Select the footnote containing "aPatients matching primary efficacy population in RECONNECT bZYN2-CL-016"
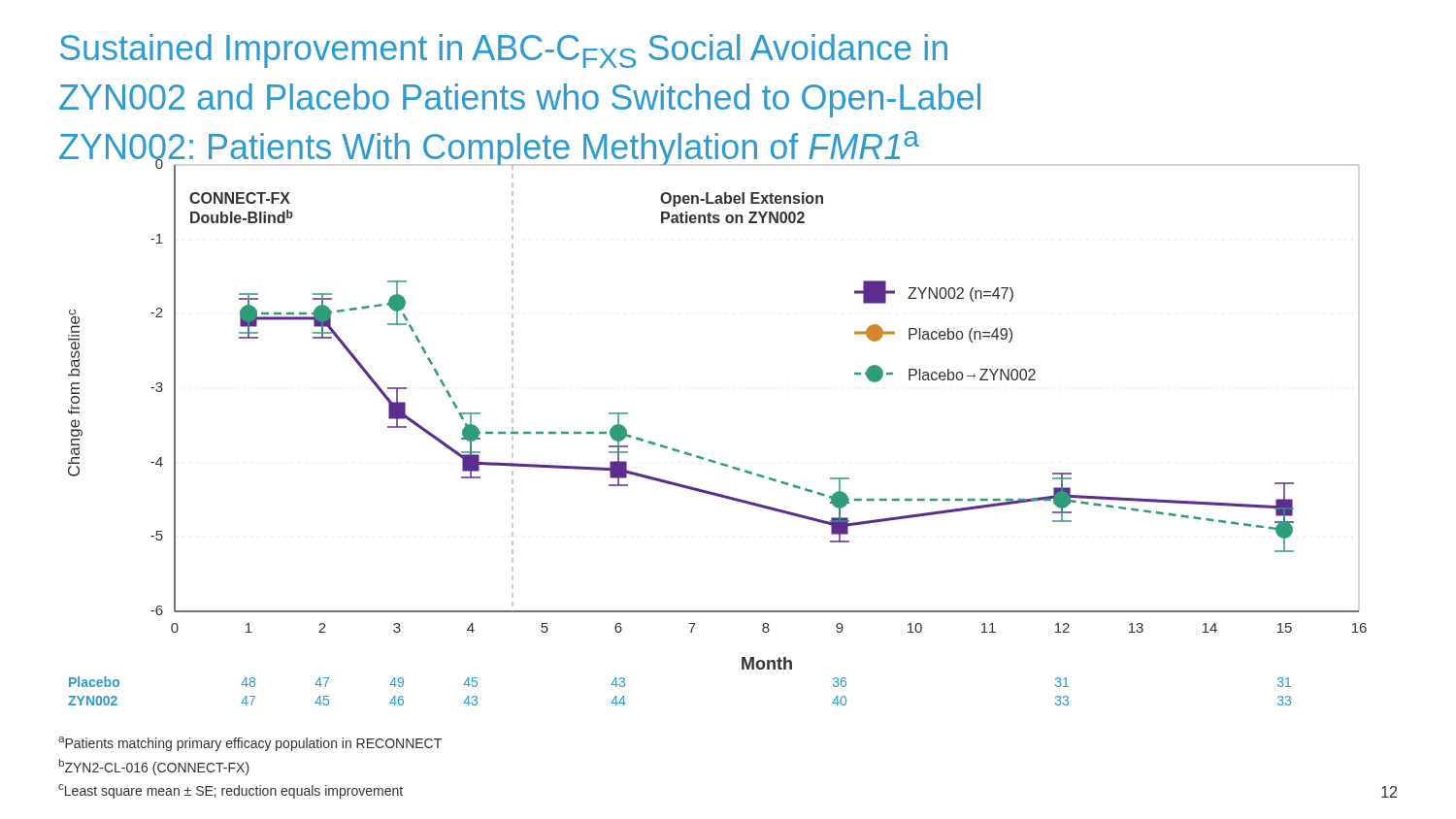The height and width of the screenshot is (819, 1456). point(250,765)
